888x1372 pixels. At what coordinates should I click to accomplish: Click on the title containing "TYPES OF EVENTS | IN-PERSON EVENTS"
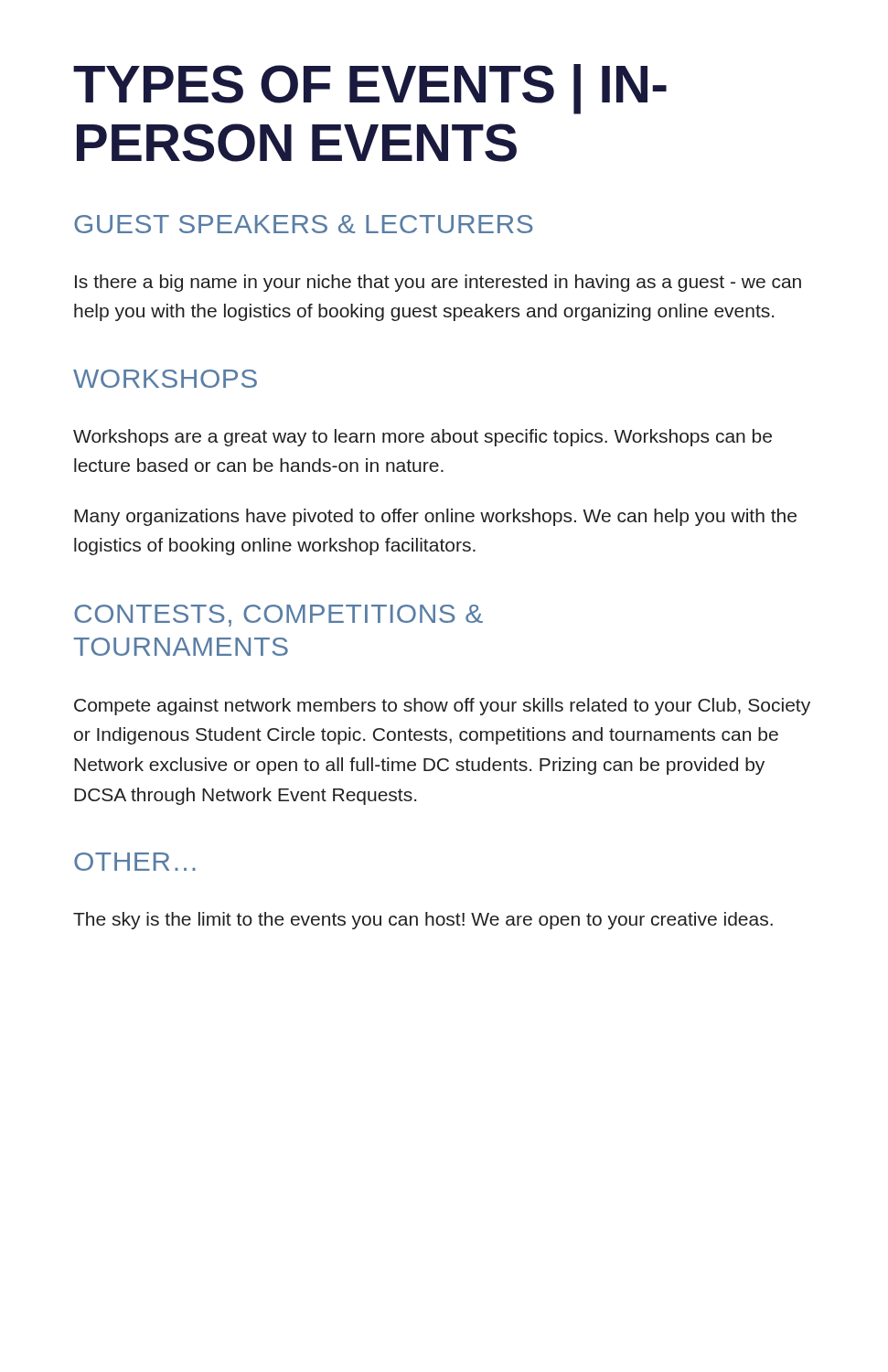(444, 113)
